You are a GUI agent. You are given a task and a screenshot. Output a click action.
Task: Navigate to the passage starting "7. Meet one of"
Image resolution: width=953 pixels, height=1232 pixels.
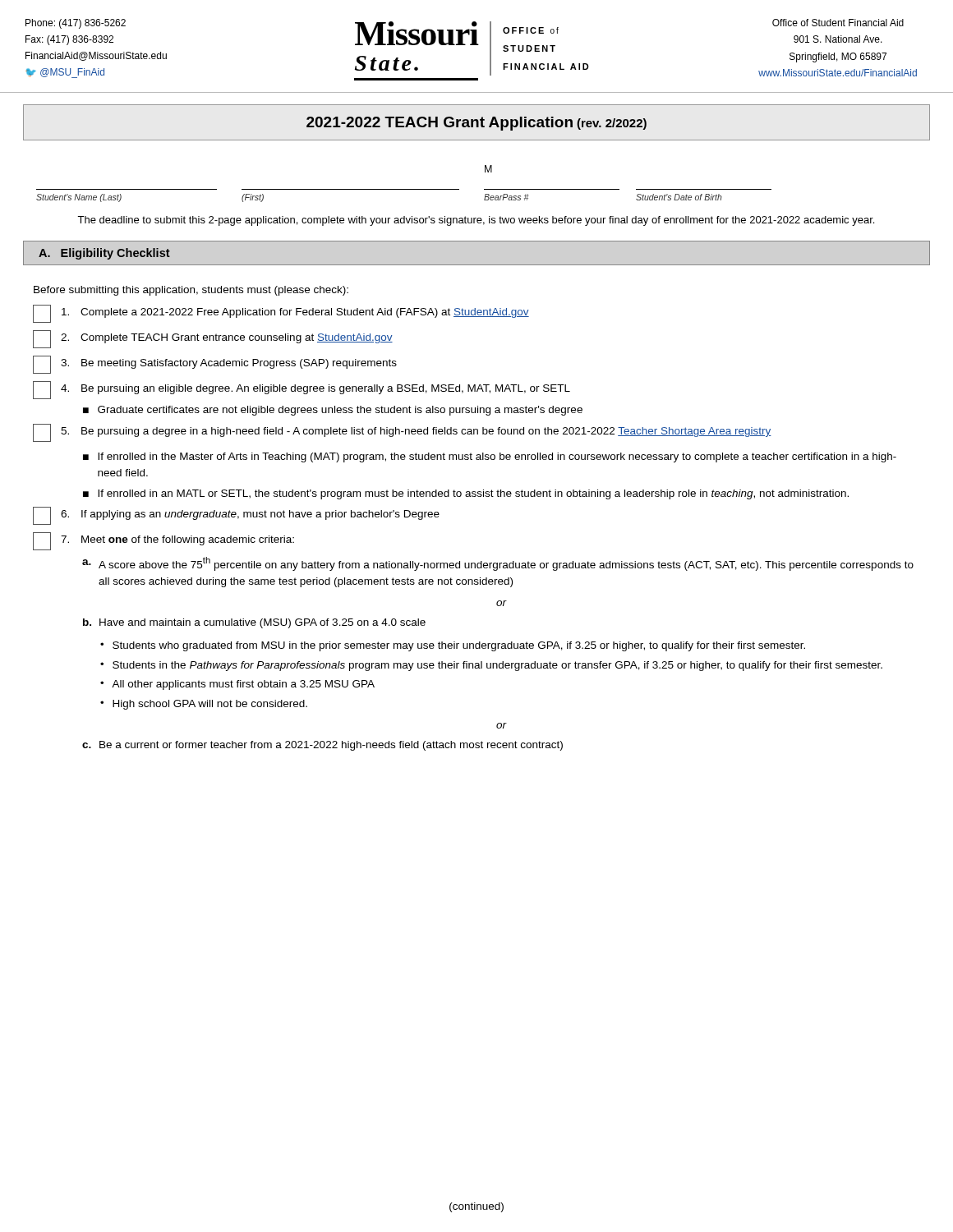pos(476,642)
